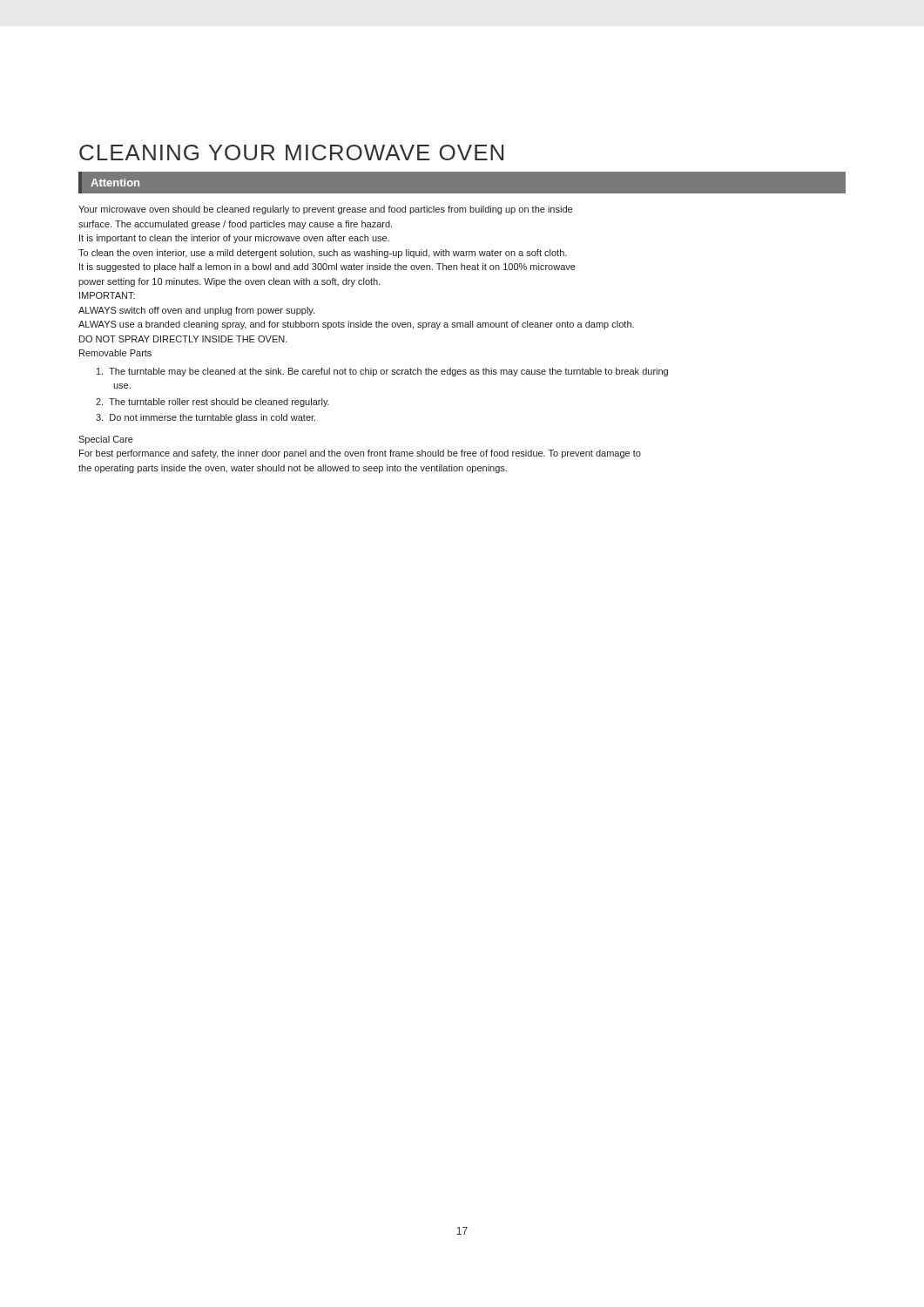This screenshot has width=924, height=1307.
Task: Locate the element starting "CLEANING YOUR MICROWAVE OVEN"
Action: click(x=292, y=153)
